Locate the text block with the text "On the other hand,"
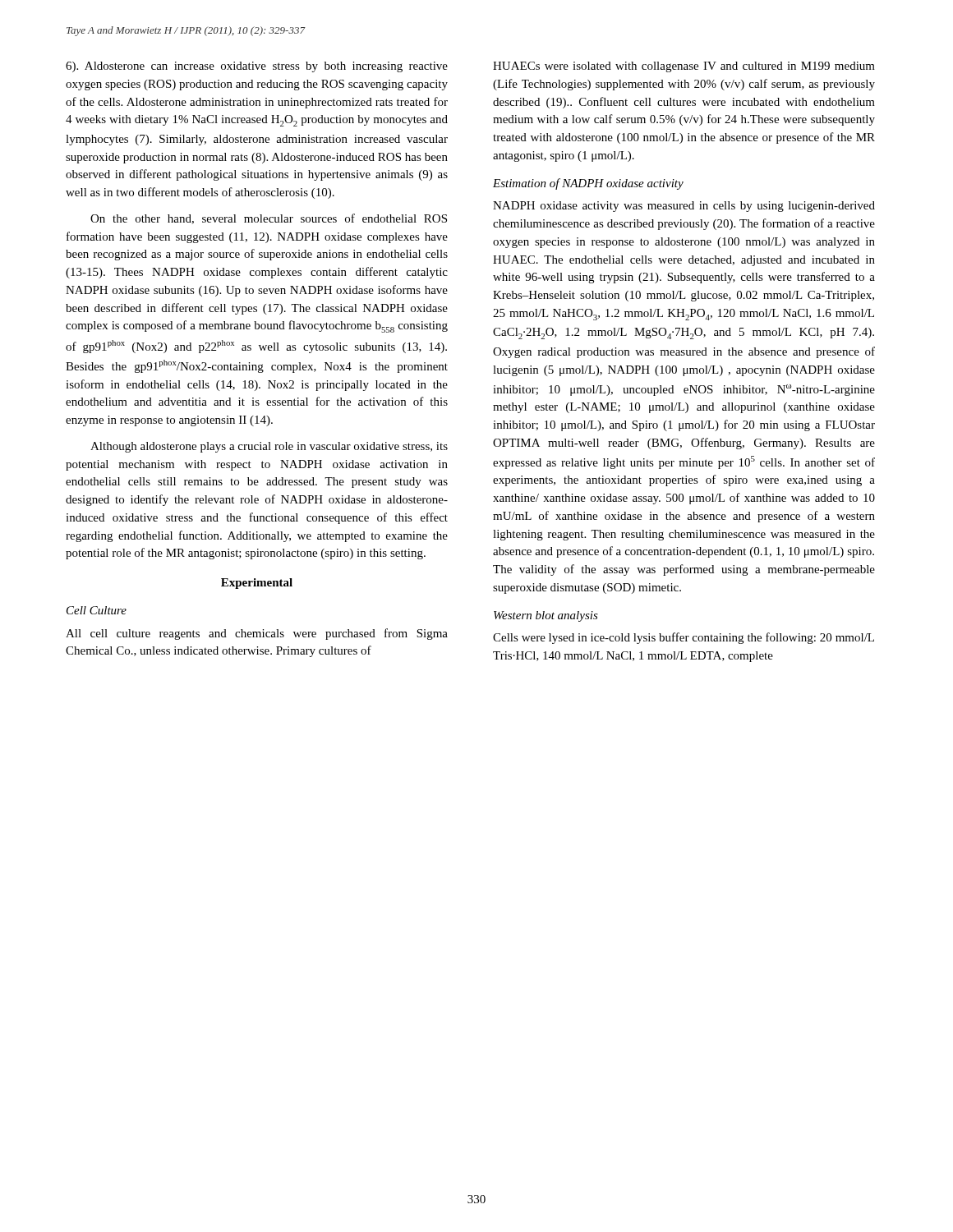The height and width of the screenshot is (1232, 953). tap(257, 320)
